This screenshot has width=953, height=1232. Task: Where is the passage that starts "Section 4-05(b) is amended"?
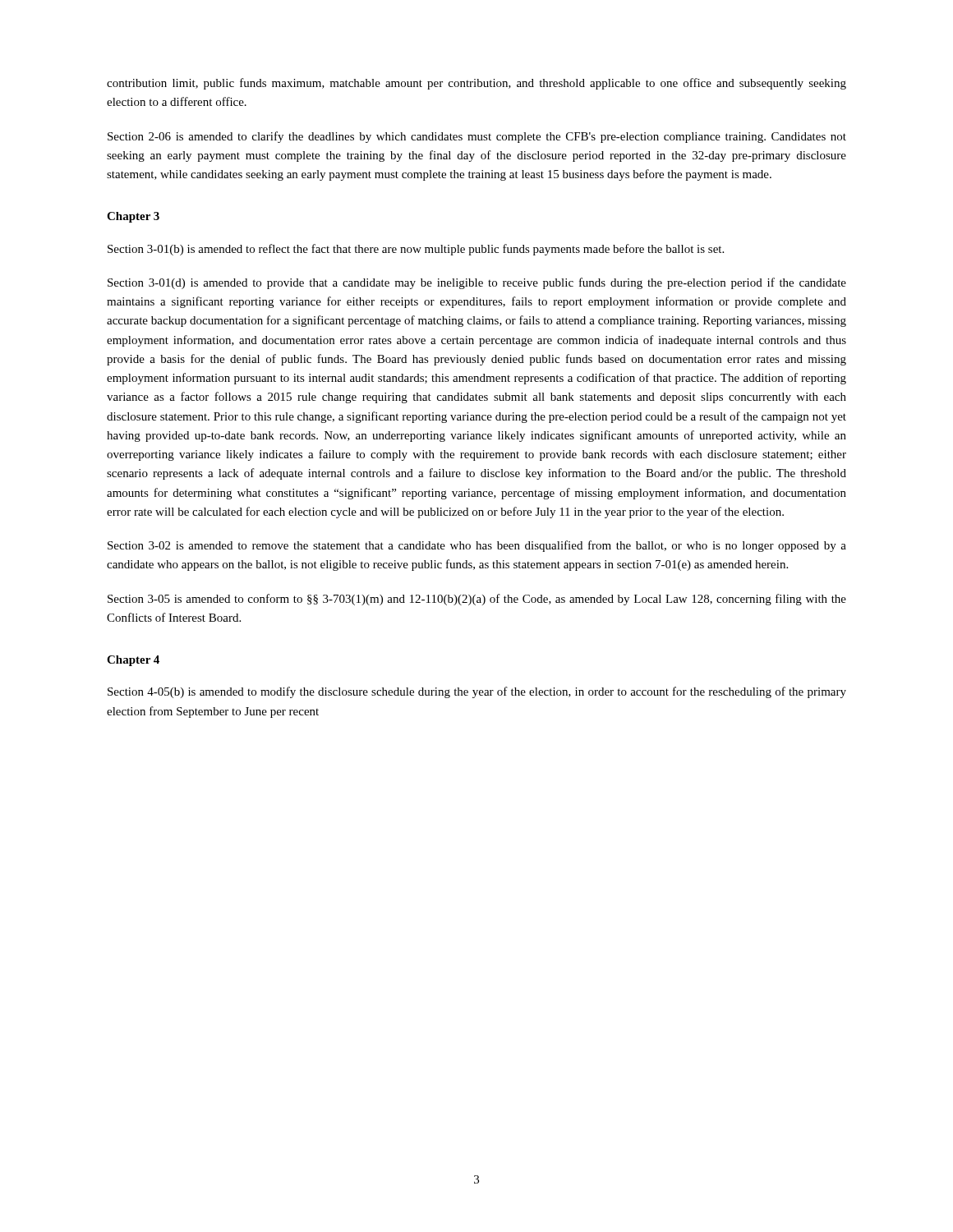(476, 701)
